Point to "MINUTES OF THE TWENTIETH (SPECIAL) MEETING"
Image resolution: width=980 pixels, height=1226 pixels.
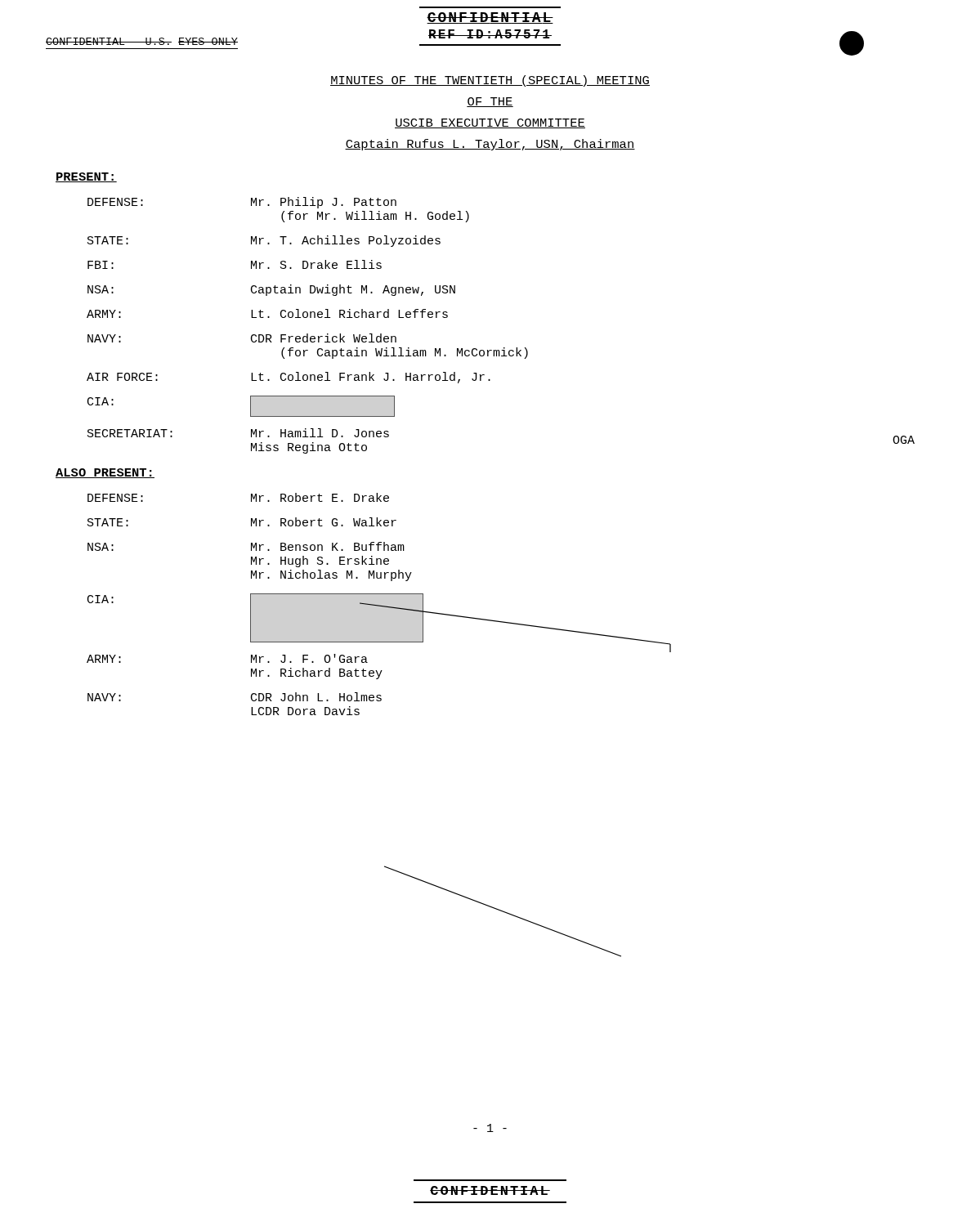(490, 81)
